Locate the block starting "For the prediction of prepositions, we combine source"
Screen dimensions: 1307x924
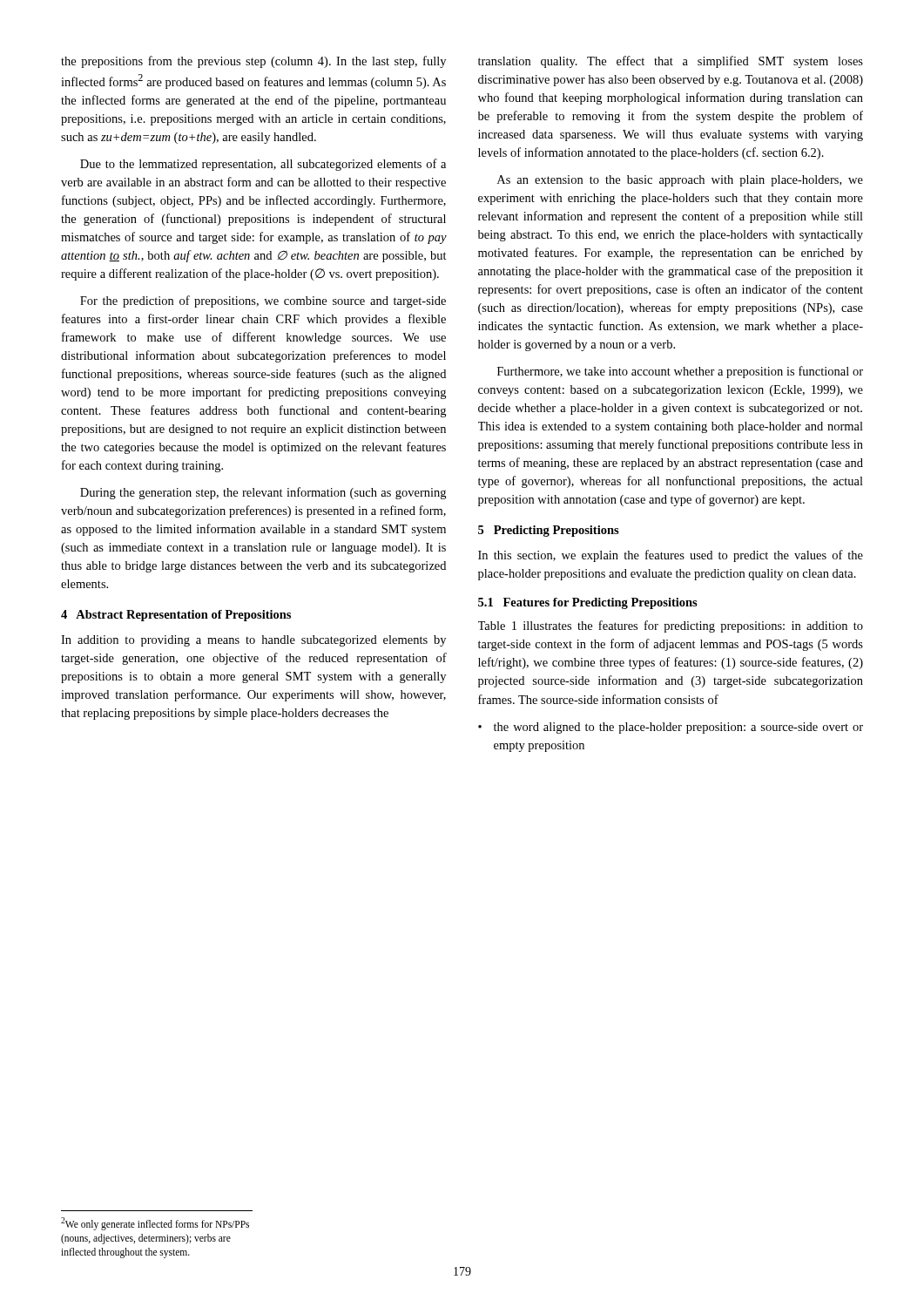point(254,383)
